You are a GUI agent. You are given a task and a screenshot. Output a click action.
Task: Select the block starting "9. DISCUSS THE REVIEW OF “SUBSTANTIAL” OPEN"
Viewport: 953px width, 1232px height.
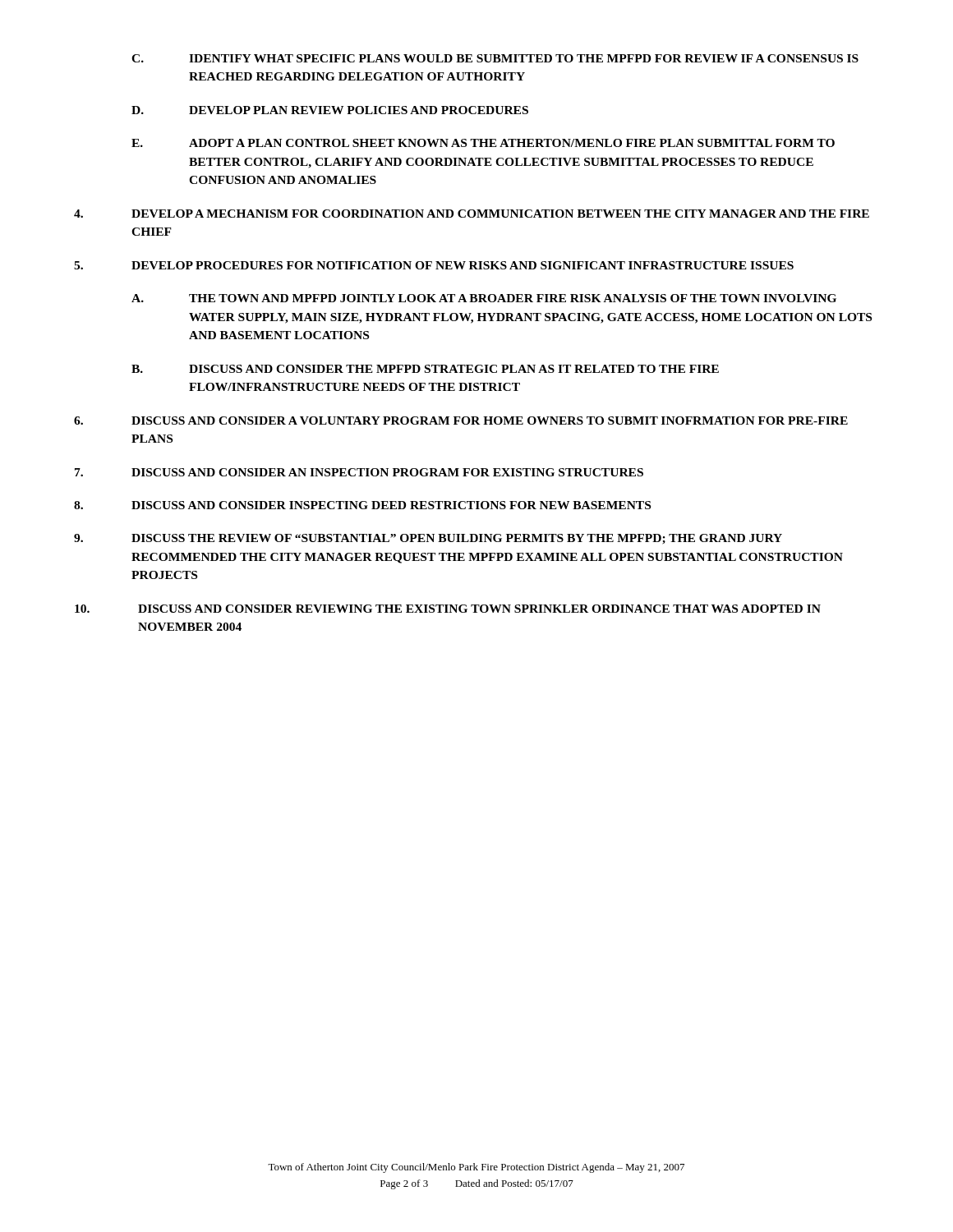[x=476, y=557]
